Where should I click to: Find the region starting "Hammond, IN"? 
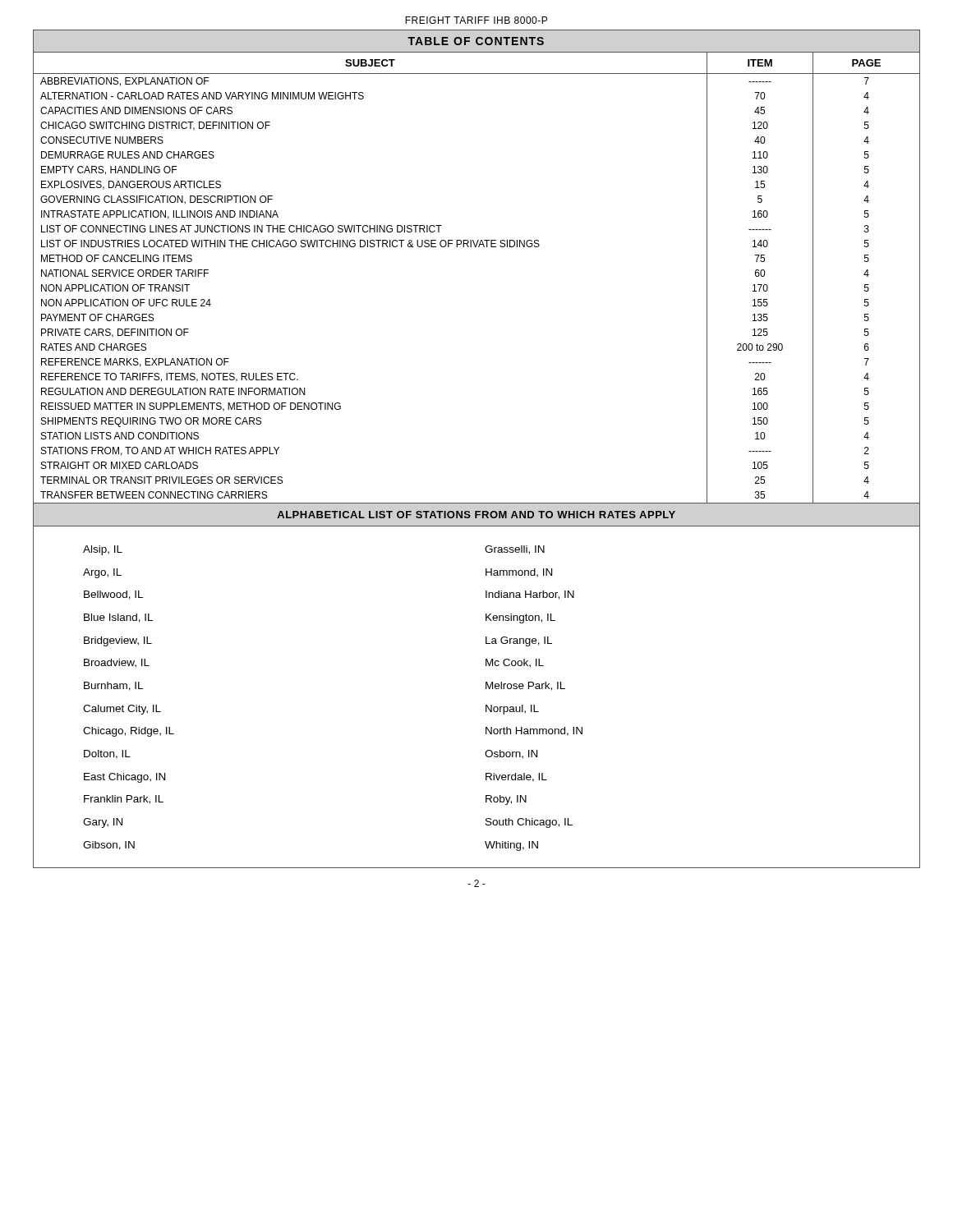(519, 572)
